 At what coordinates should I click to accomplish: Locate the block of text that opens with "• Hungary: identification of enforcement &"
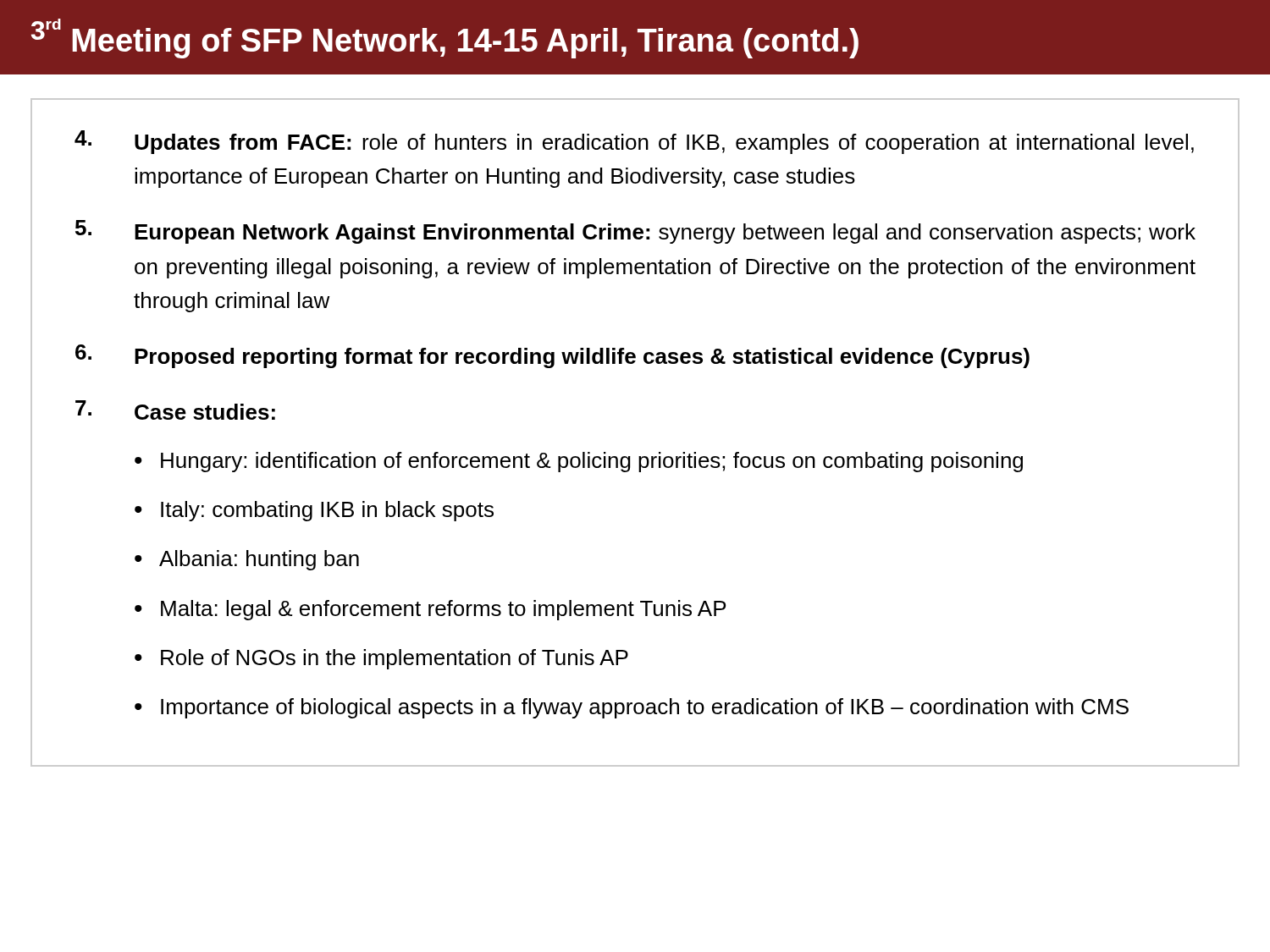[665, 460]
